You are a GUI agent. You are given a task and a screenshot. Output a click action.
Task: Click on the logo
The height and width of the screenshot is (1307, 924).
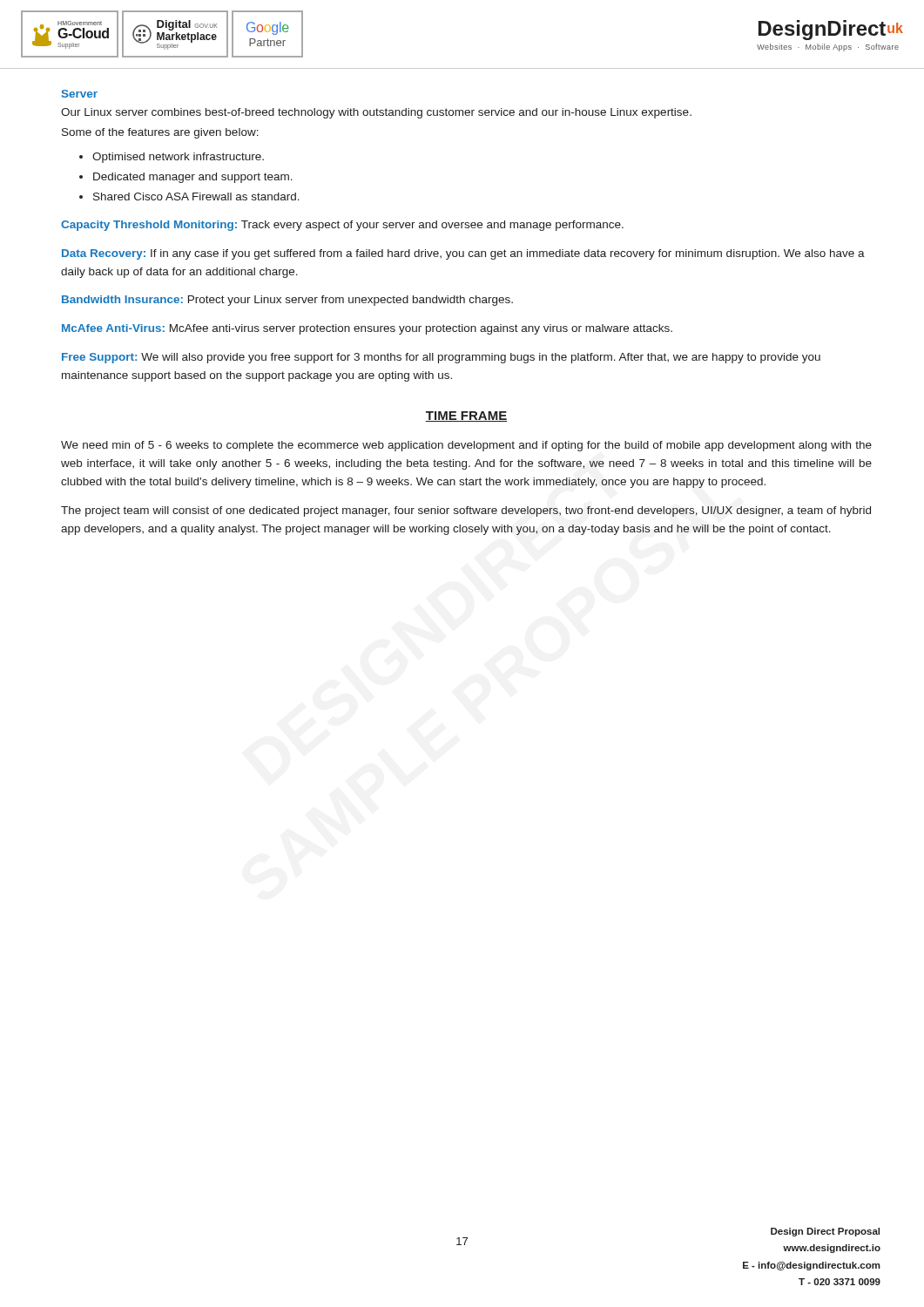click(x=462, y=34)
